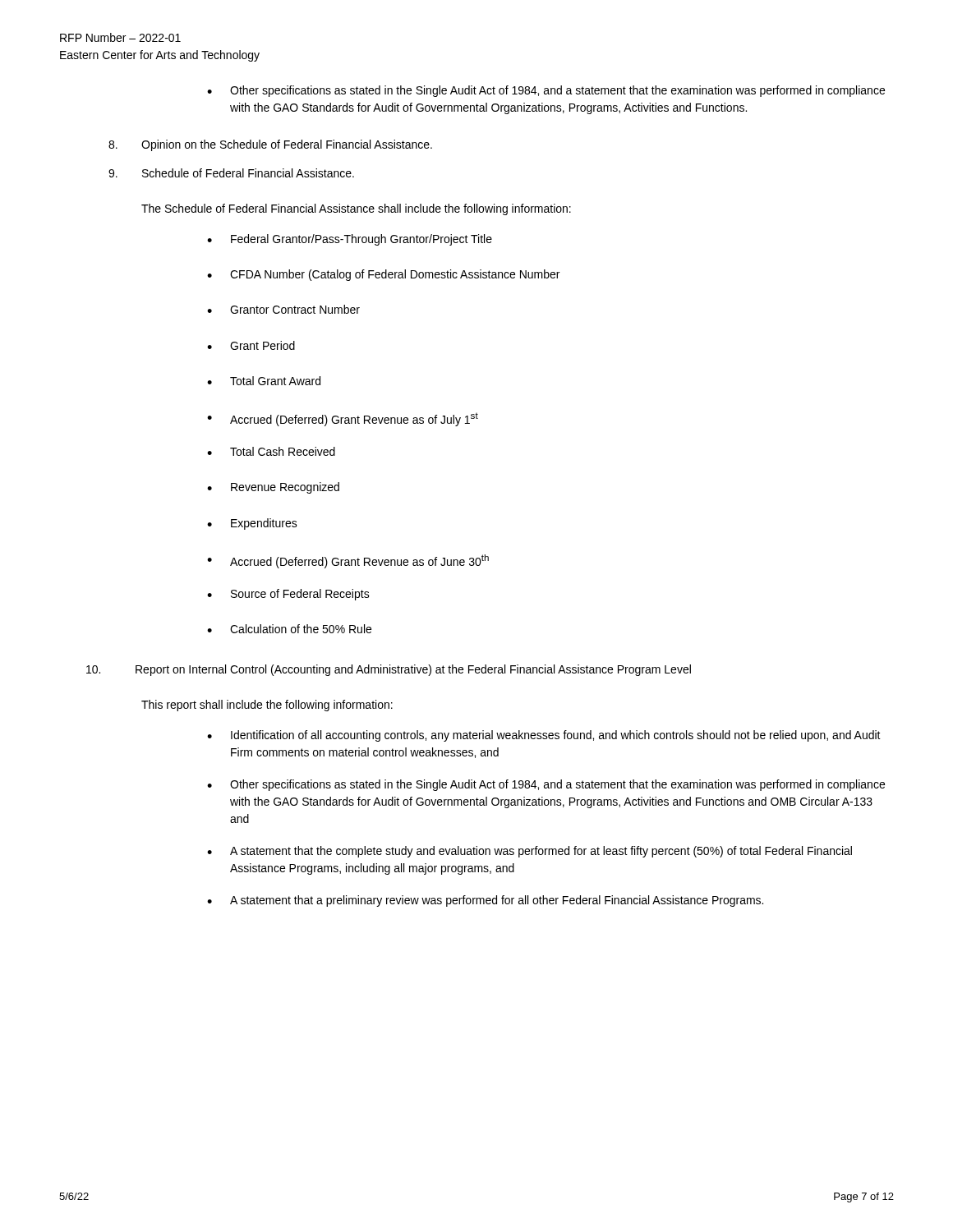Screen dimensions: 1232x953
Task: Navigate to the element starting "9. Schedule of Federal Financial Assistance."
Action: (231, 173)
